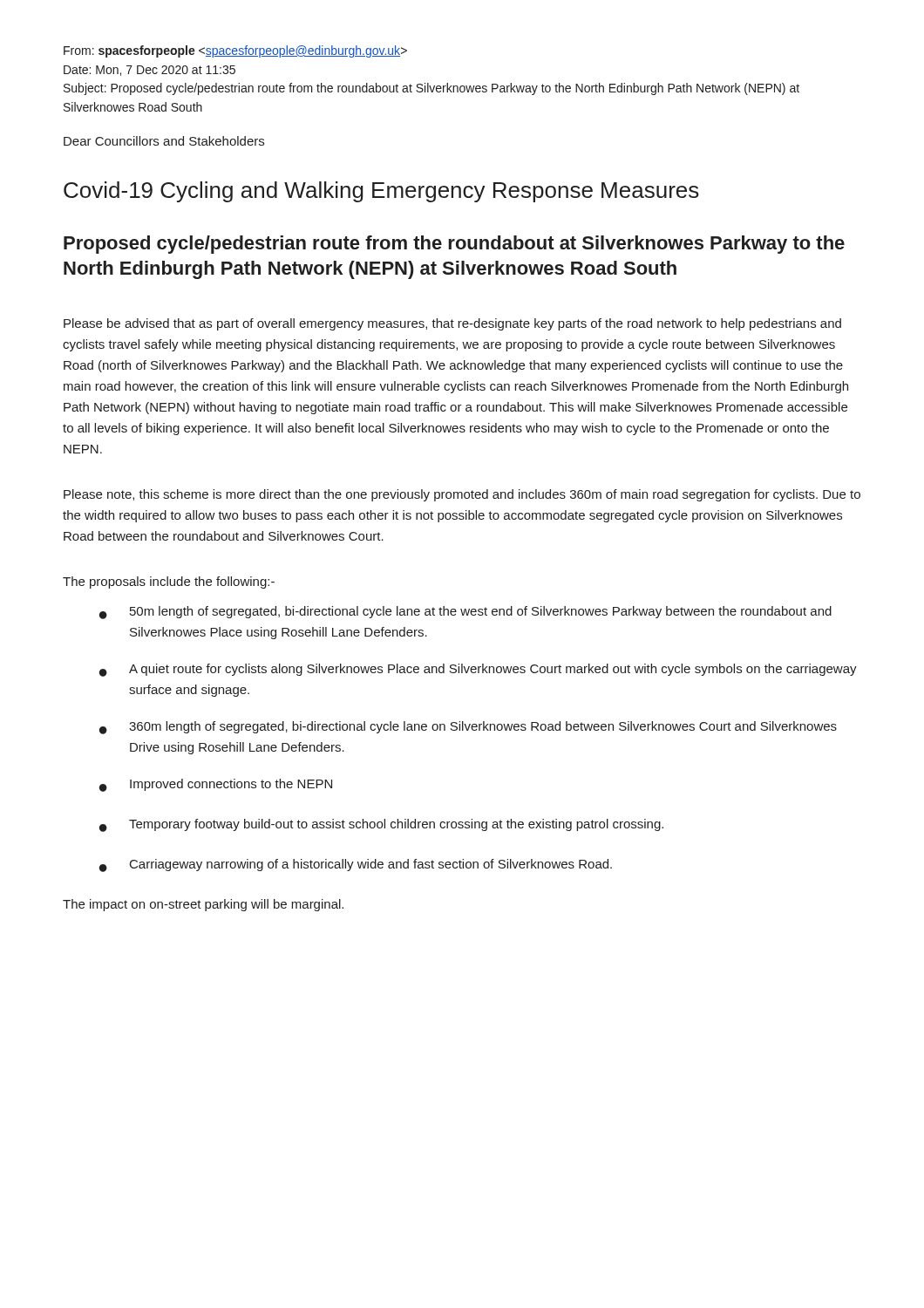
Task: Locate the block of text that opens with "● Carriageway narrowing of a historically wide and"
Action: point(479,866)
